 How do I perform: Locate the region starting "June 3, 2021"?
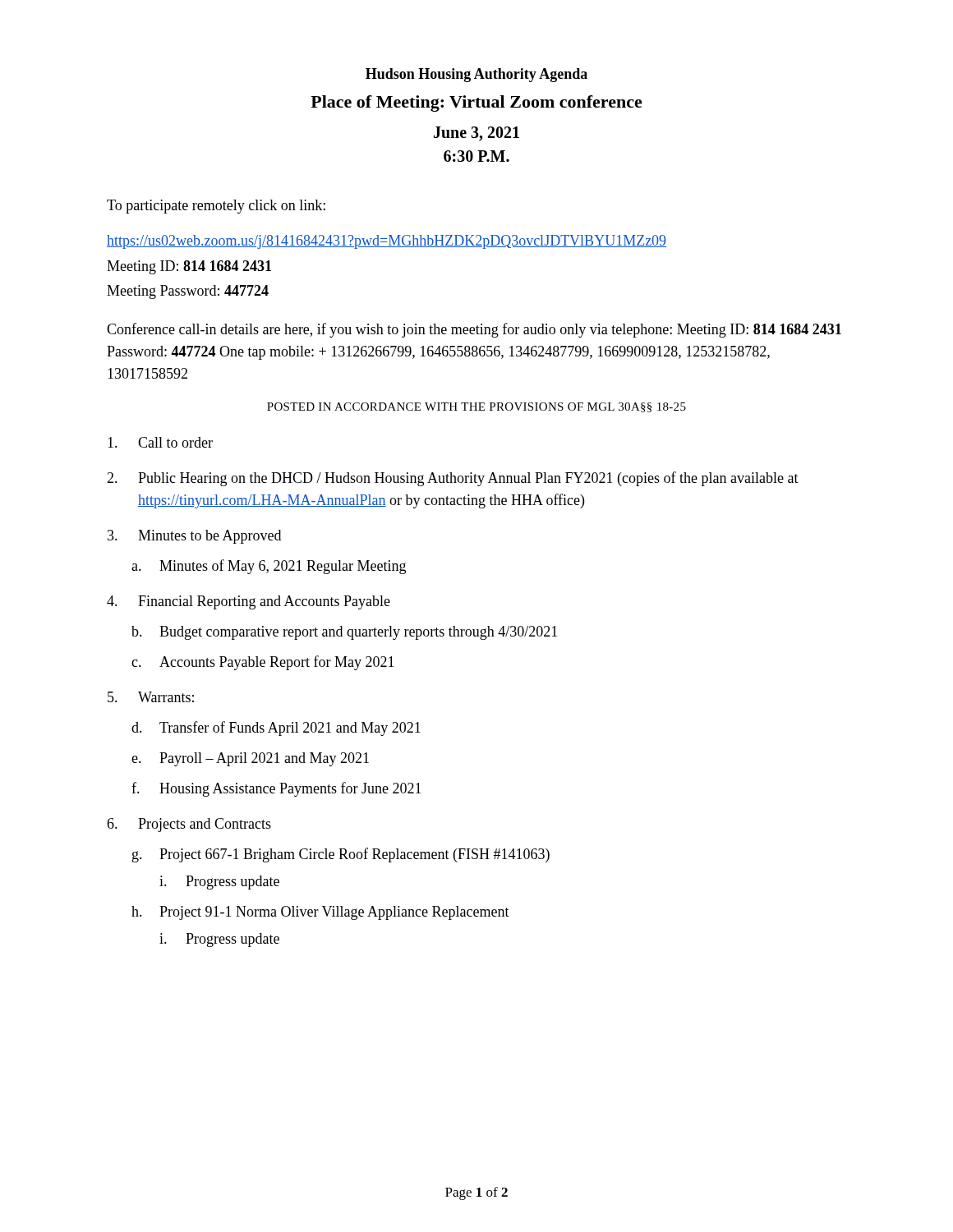476,144
